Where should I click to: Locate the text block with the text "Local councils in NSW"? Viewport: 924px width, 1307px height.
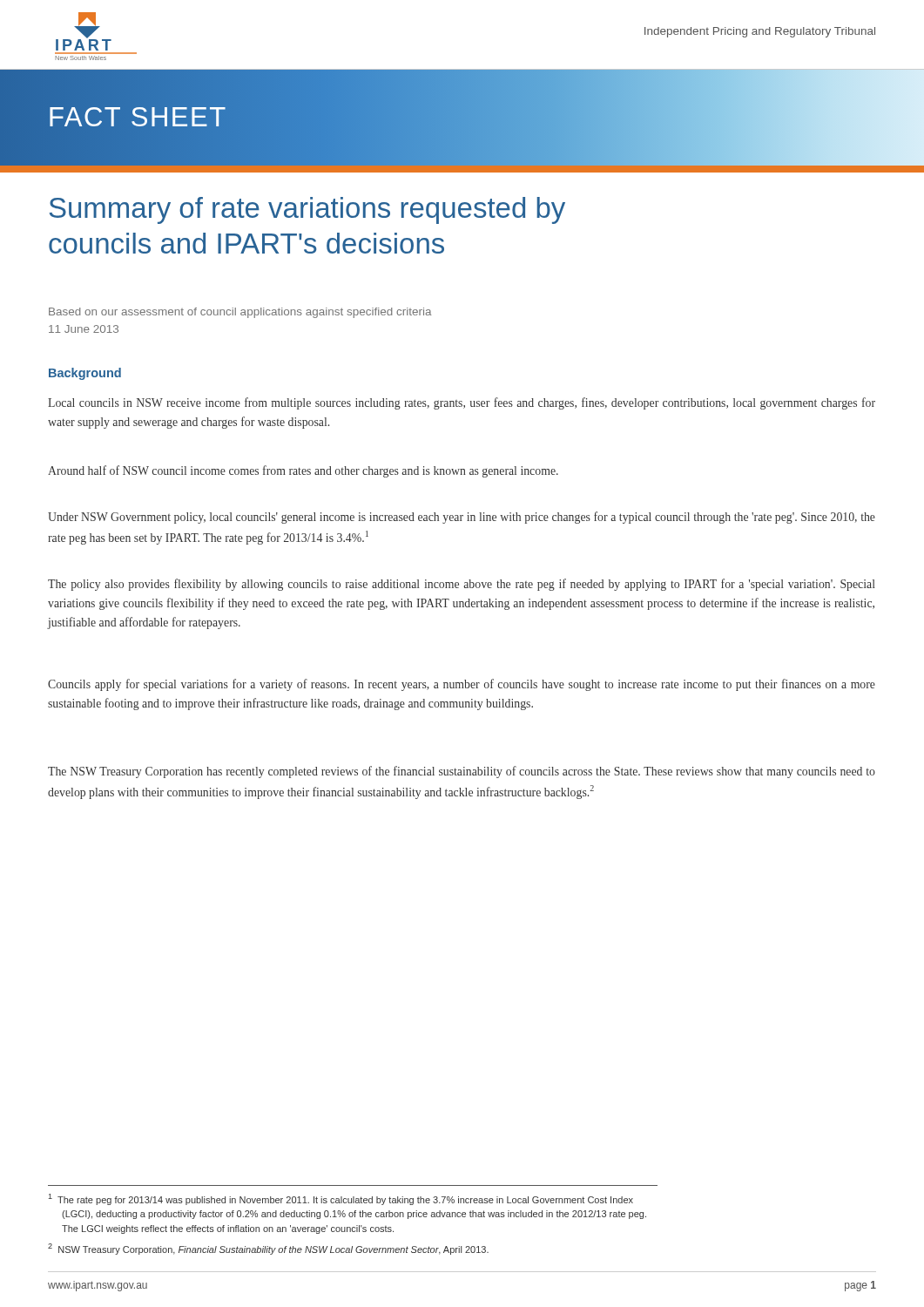(x=462, y=413)
